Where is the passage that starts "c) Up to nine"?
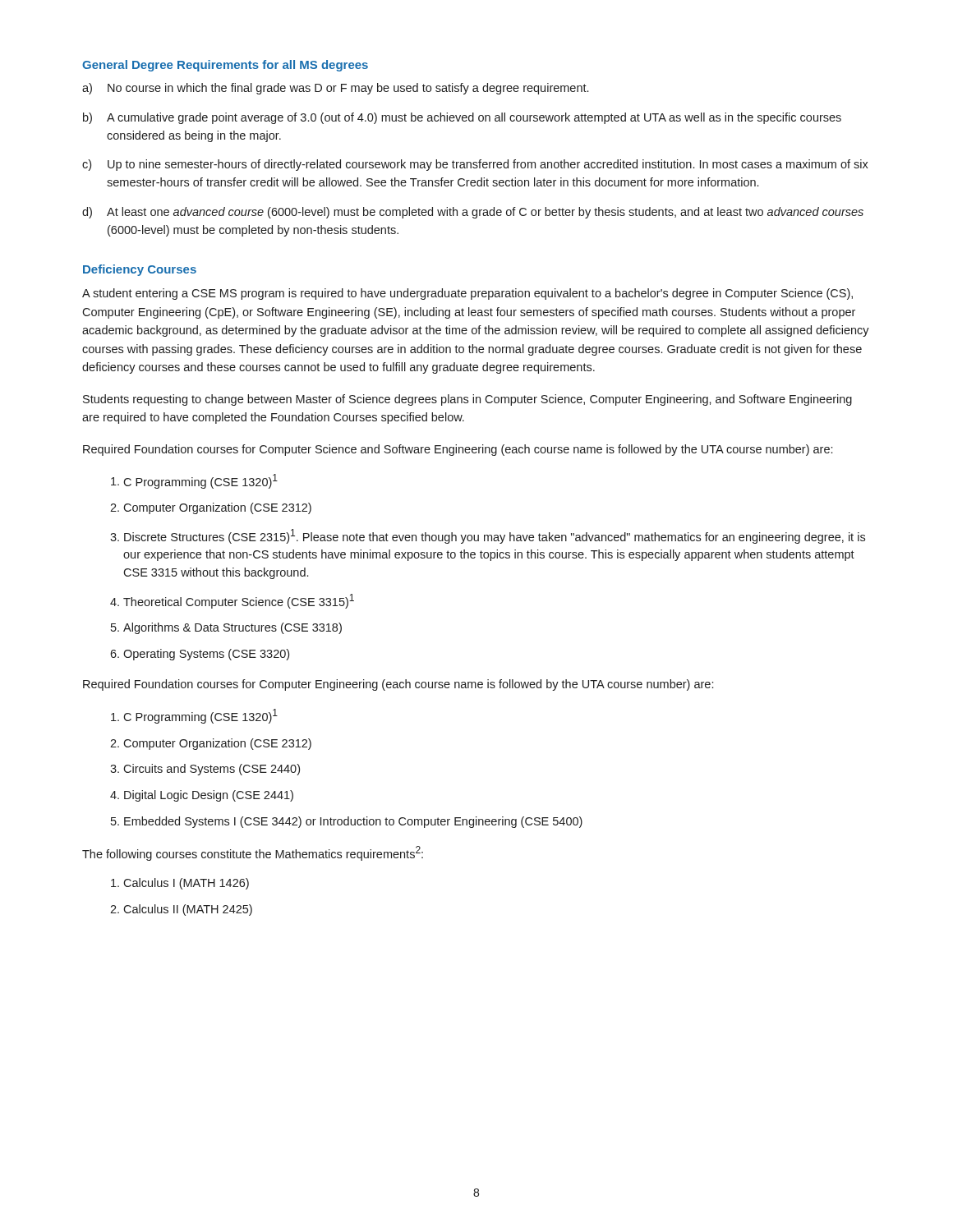Image resolution: width=953 pixels, height=1232 pixels. [476, 174]
